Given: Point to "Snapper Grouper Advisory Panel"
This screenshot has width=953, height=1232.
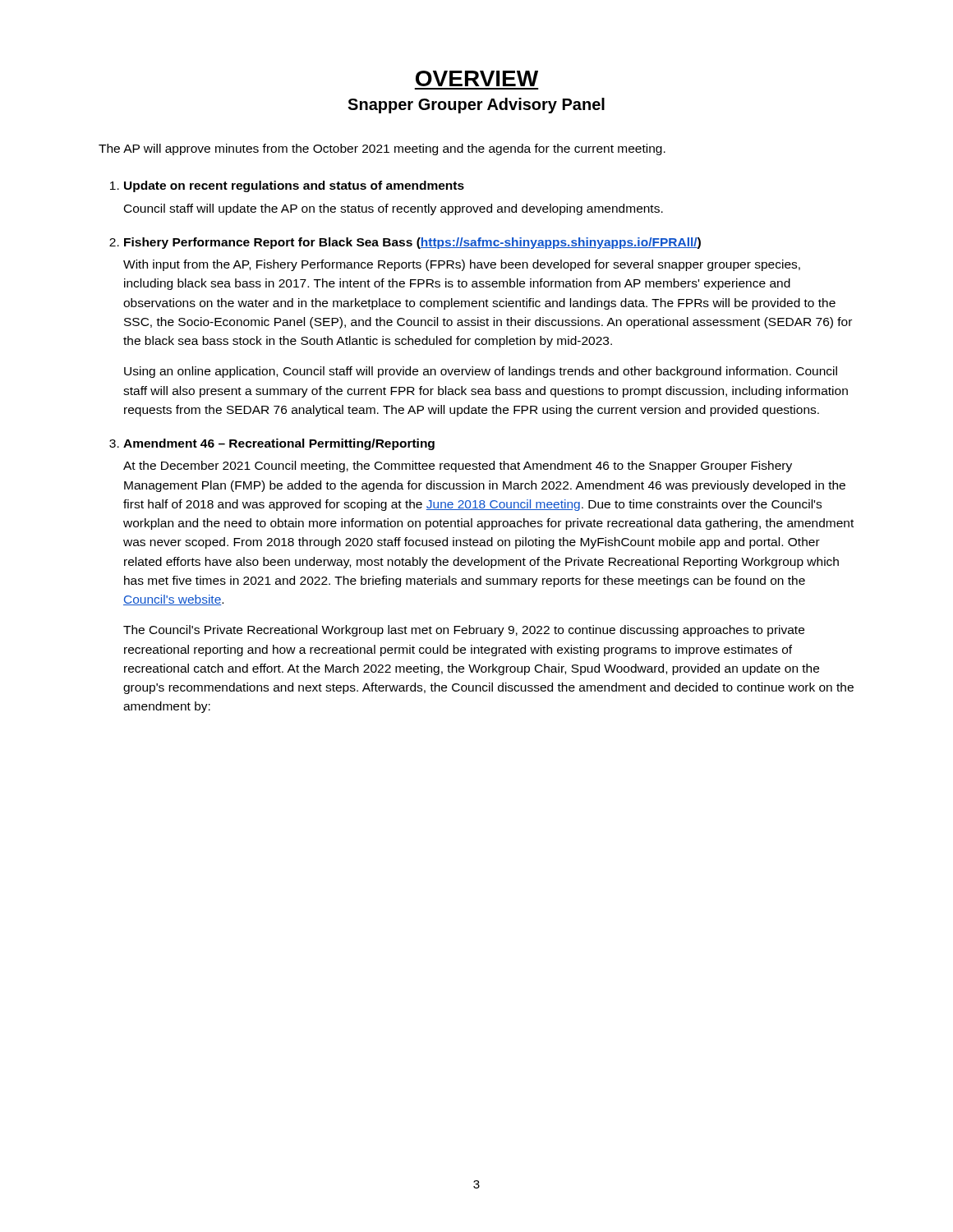Looking at the screenshot, I should click(476, 105).
